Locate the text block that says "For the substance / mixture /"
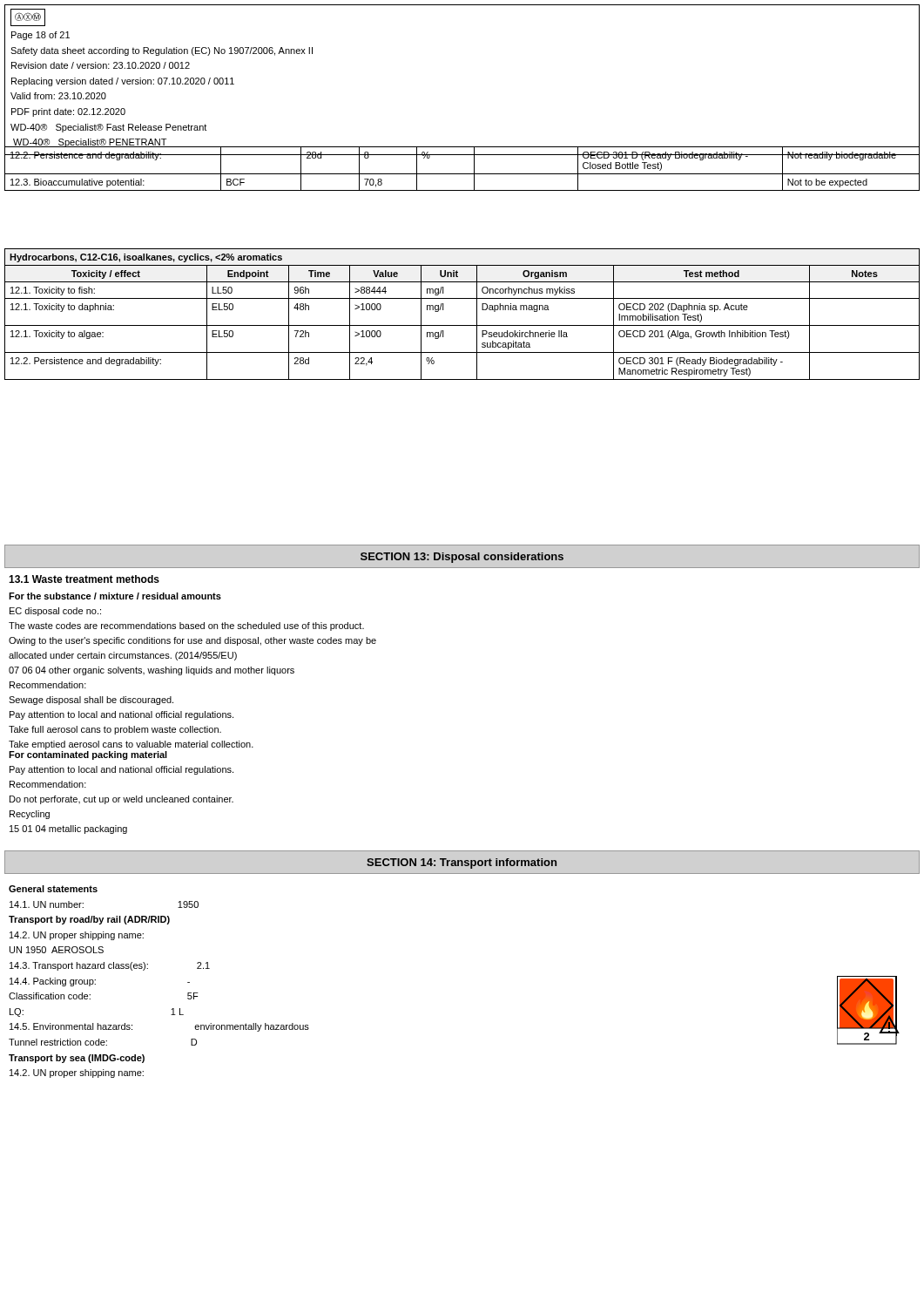924x1307 pixels. [193, 670]
